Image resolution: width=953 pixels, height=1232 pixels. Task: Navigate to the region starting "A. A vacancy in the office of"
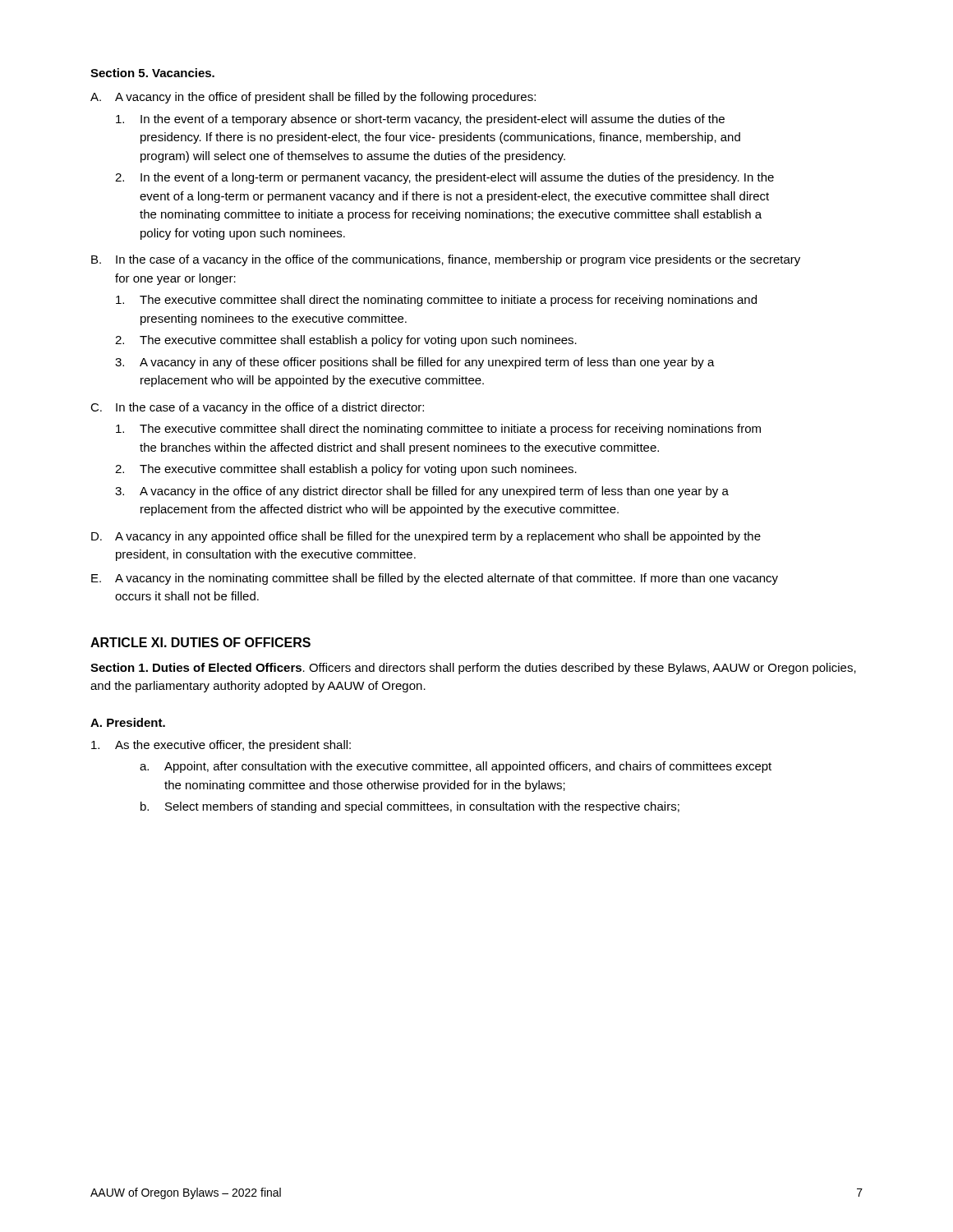click(x=448, y=97)
